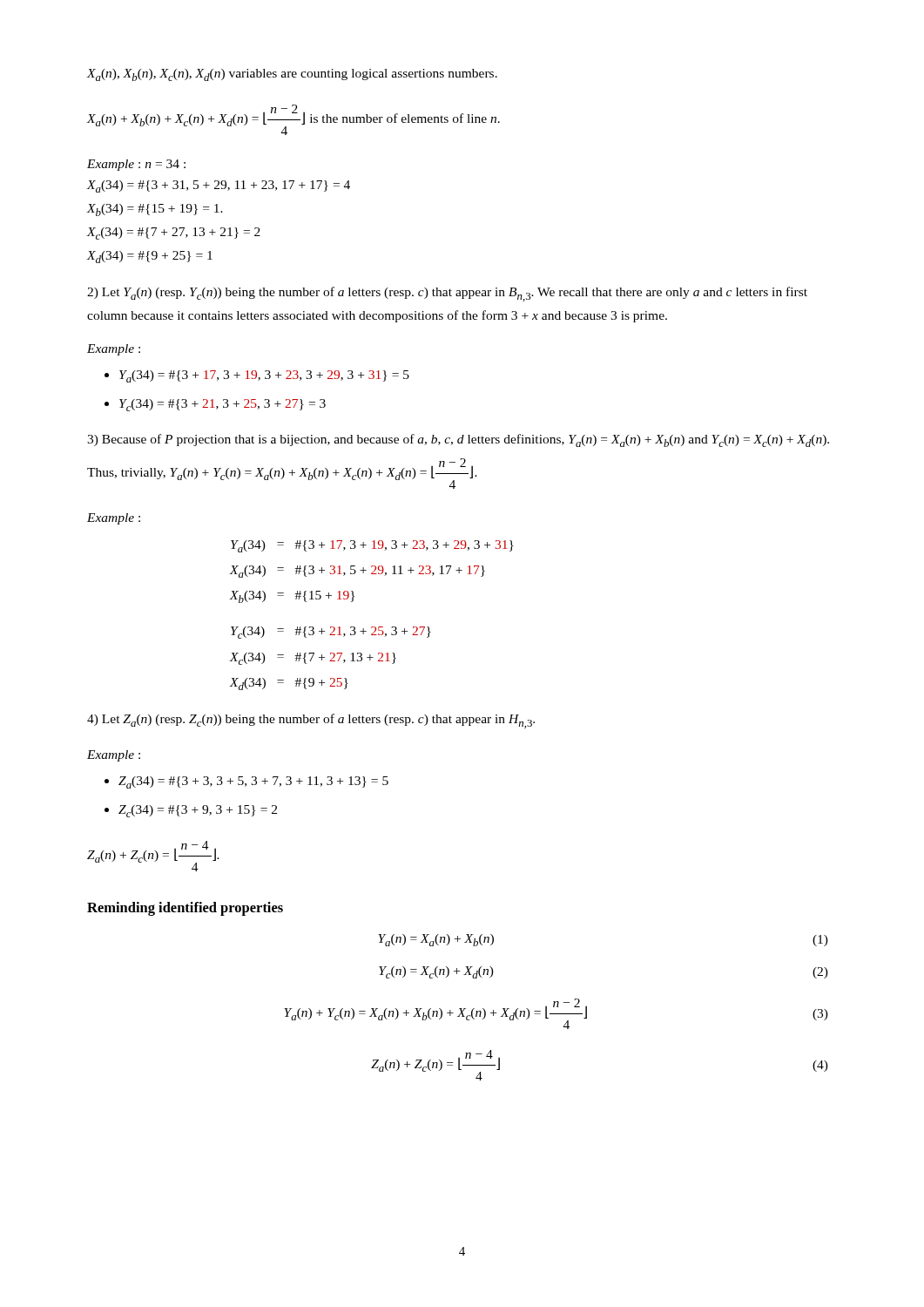Find the text block containing "Xa(n), Xb(n), Xc(n), Xd(n) variables are"

click(292, 75)
